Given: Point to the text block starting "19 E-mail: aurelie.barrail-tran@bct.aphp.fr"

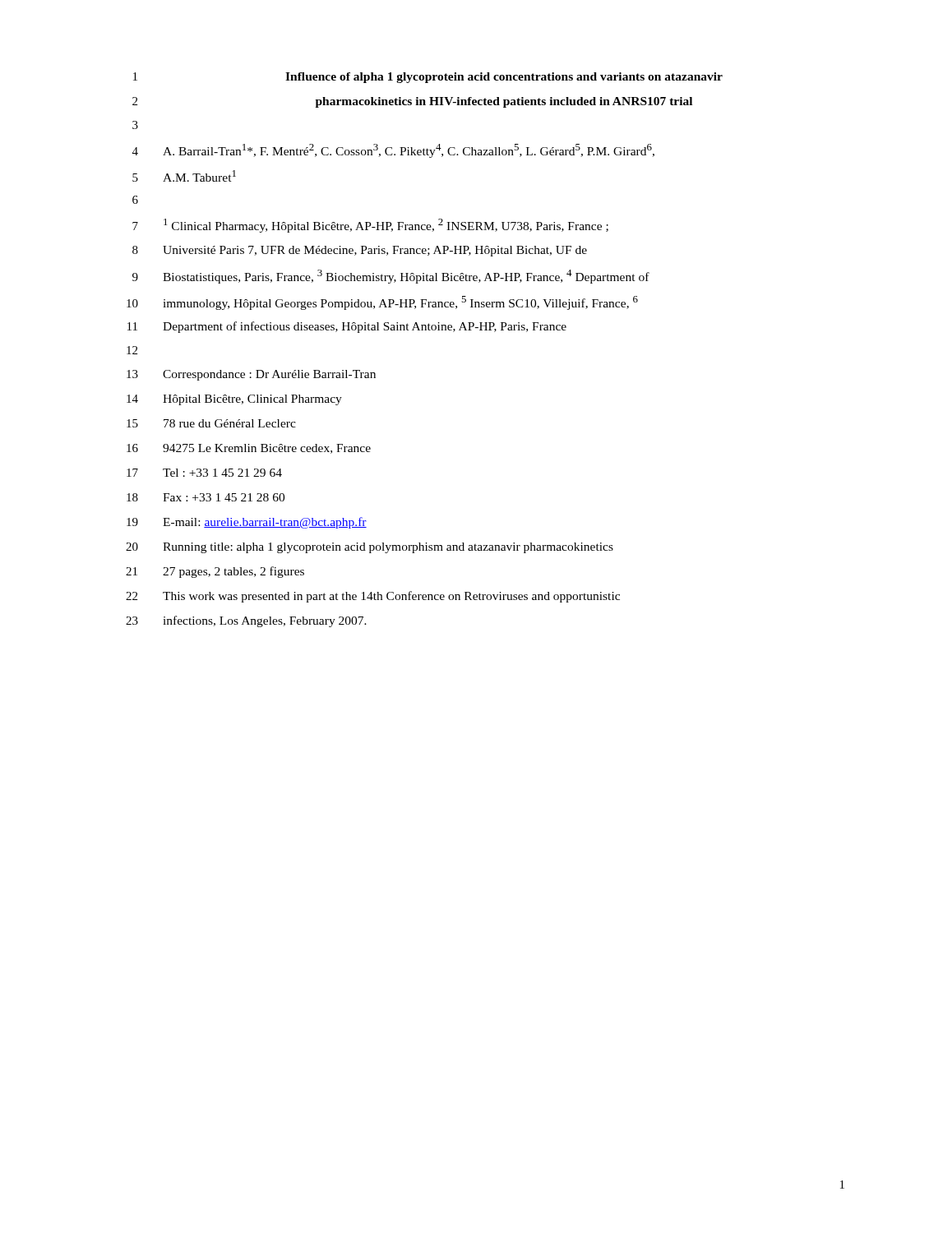Looking at the screenshot, I should tap(247, 523).
